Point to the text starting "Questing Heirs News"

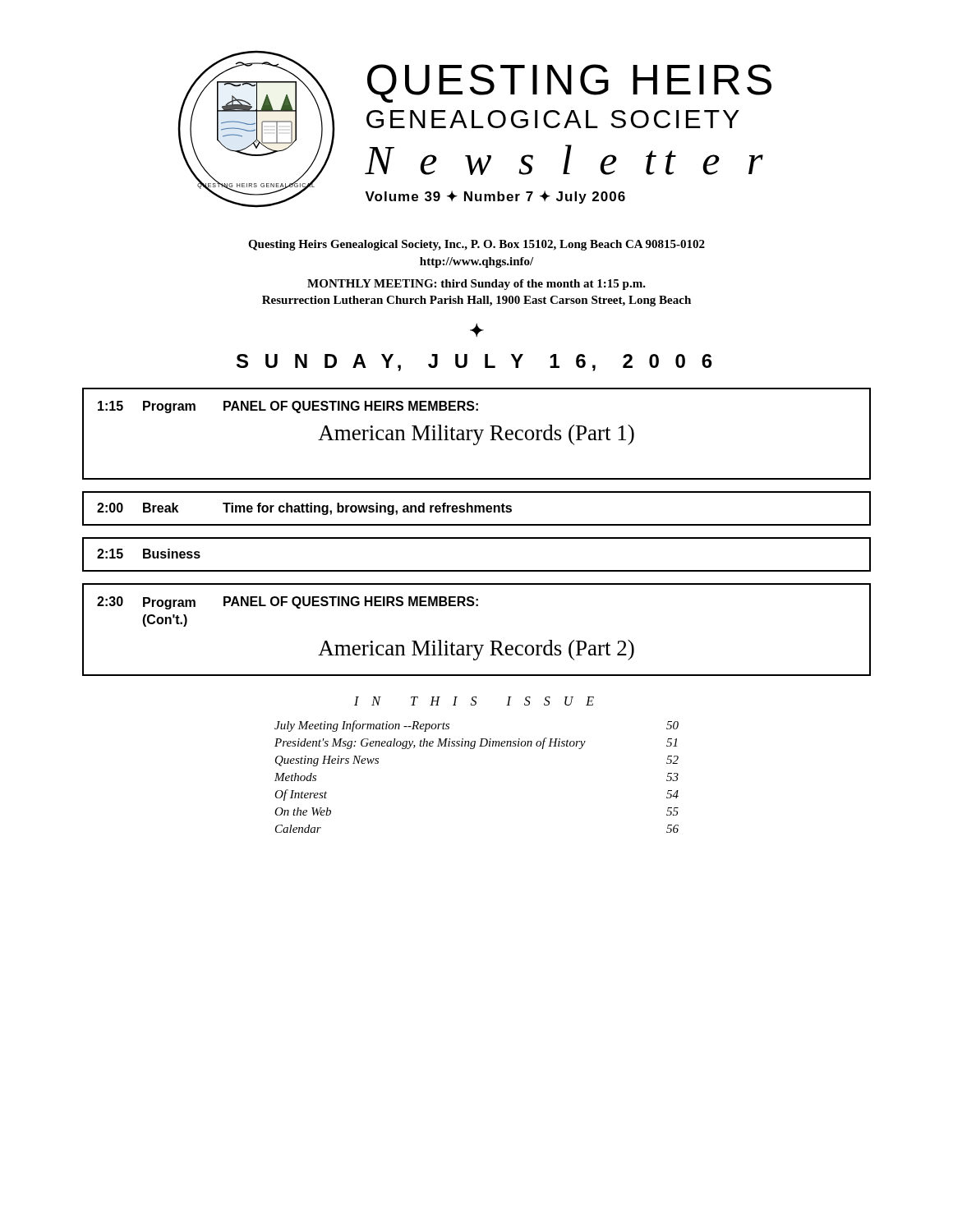pos(327,759)
